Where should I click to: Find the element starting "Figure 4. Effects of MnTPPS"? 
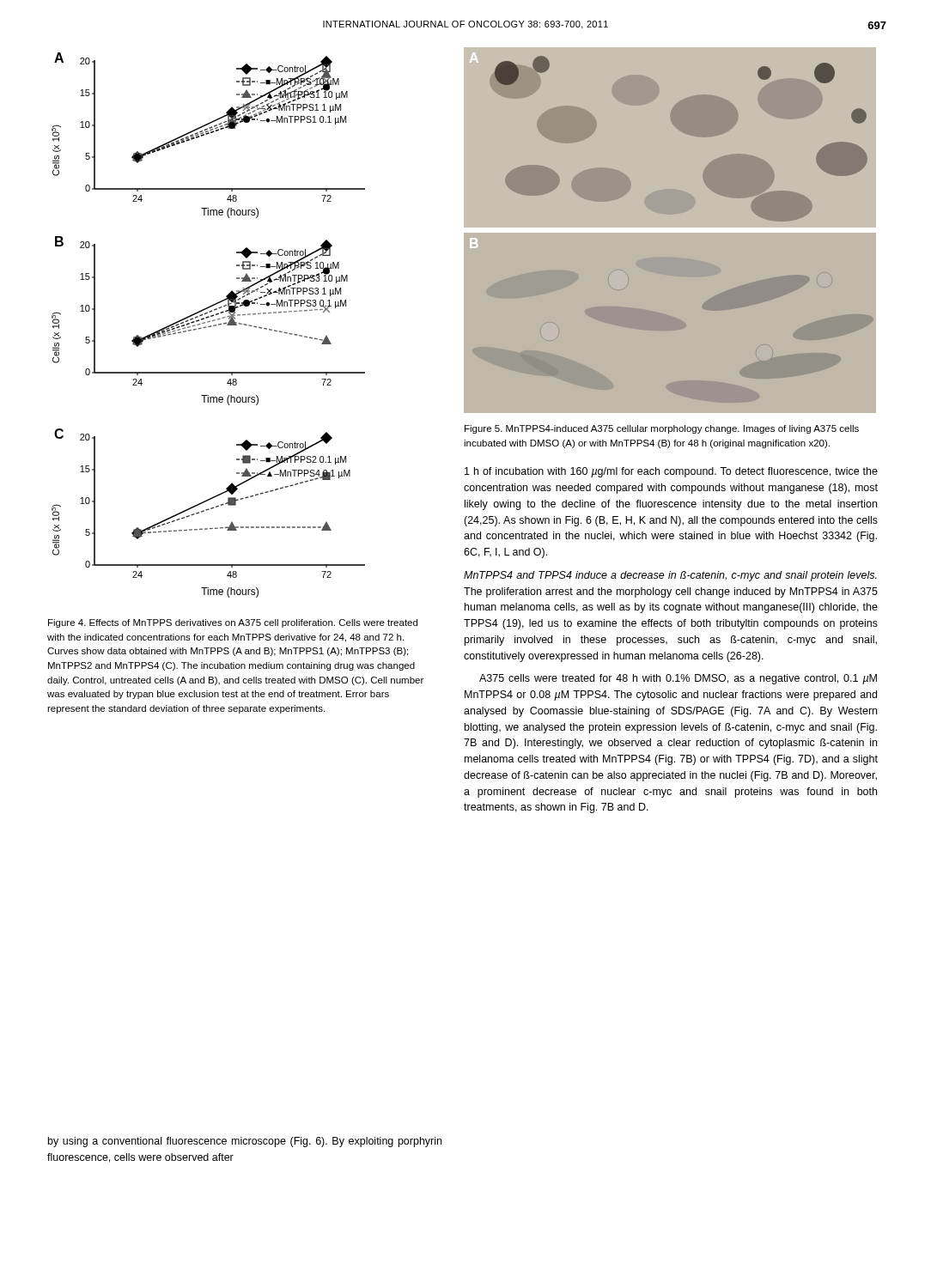(235, 665)
